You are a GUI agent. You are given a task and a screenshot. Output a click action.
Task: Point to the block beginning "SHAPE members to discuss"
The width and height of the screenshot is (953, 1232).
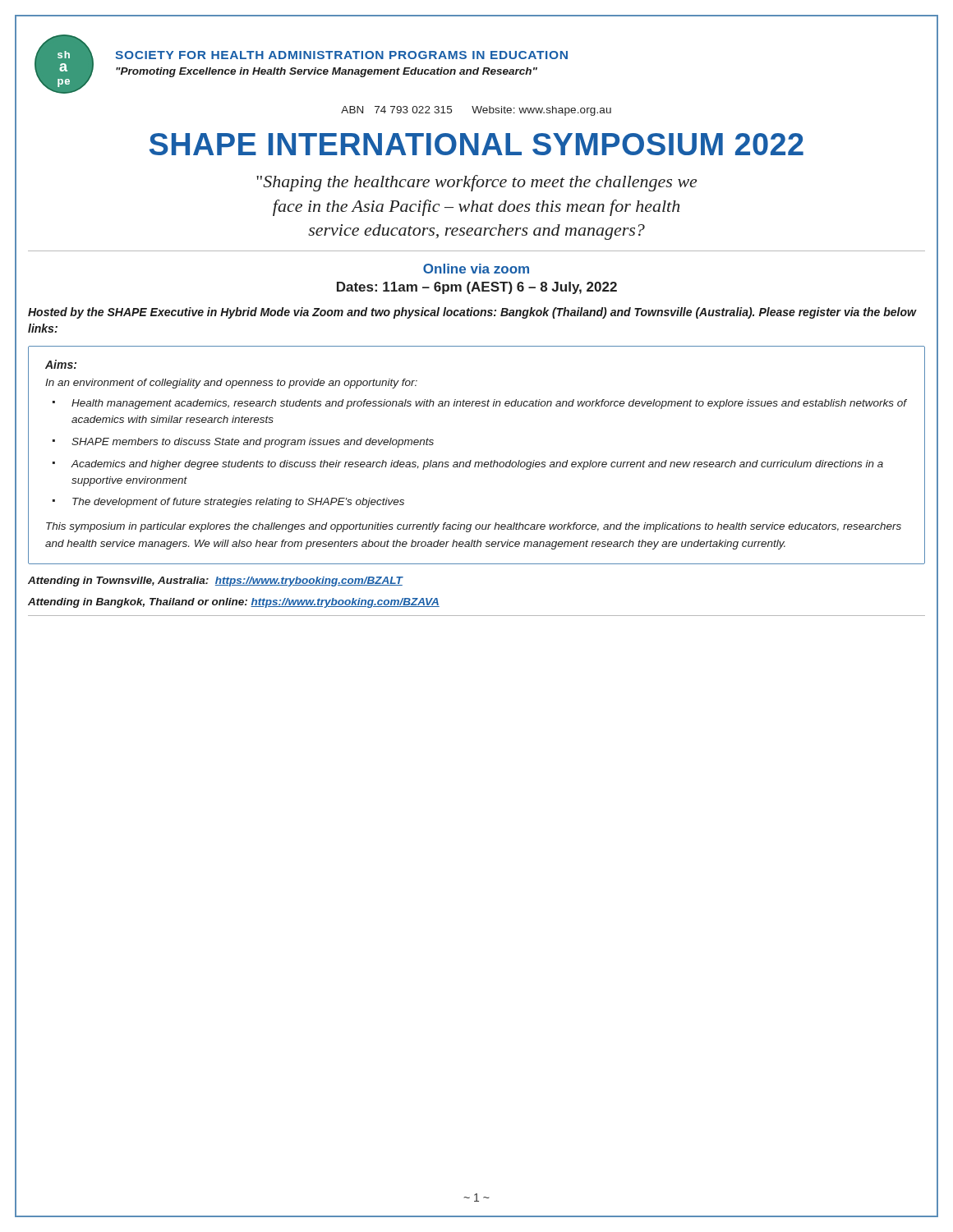click(253, 441)
